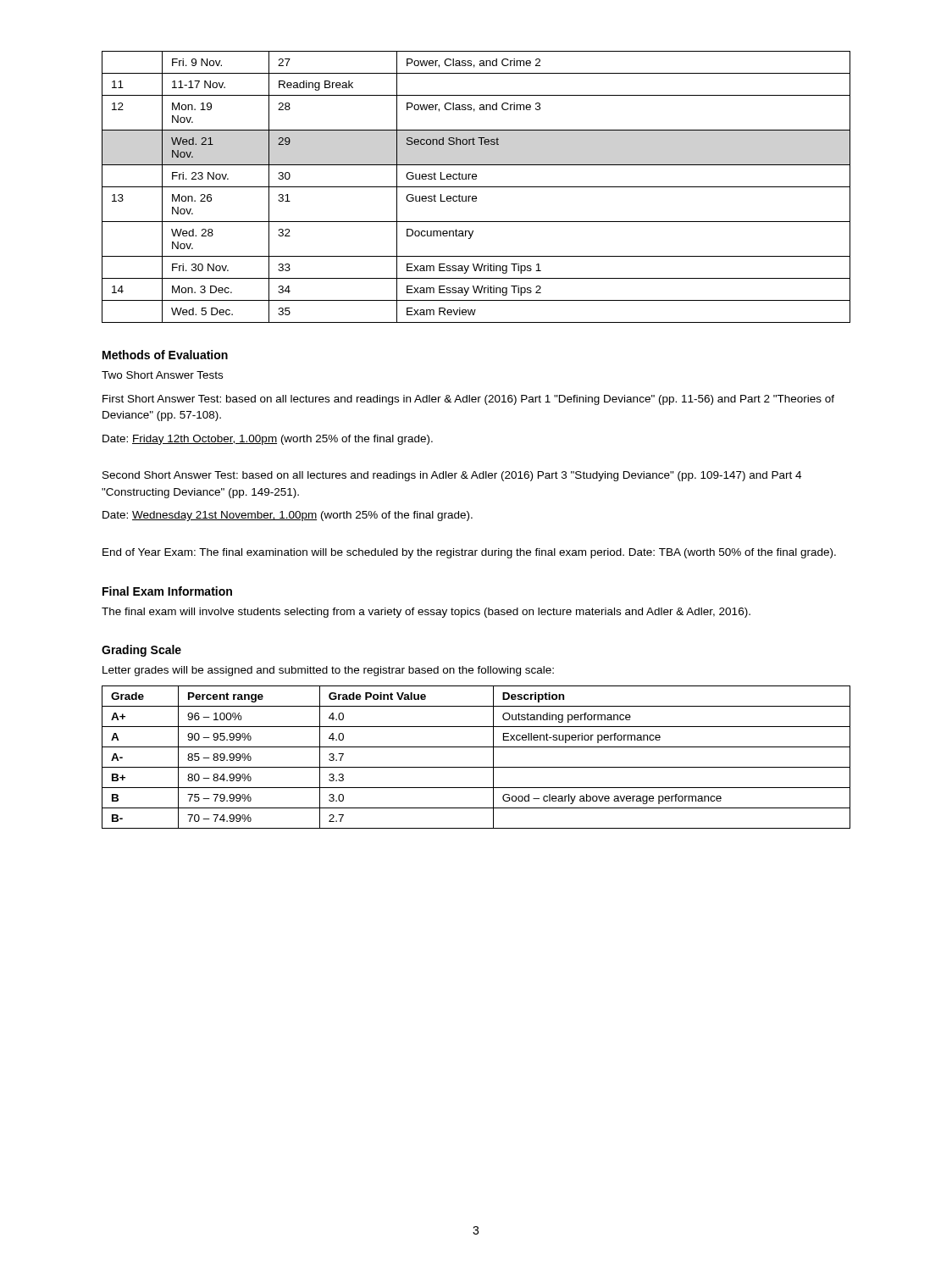Click on the table containing "Exam Essay Writing Tips"
Image resolution: width=952 pixels, height=1271 pixels.
point(476,187)
